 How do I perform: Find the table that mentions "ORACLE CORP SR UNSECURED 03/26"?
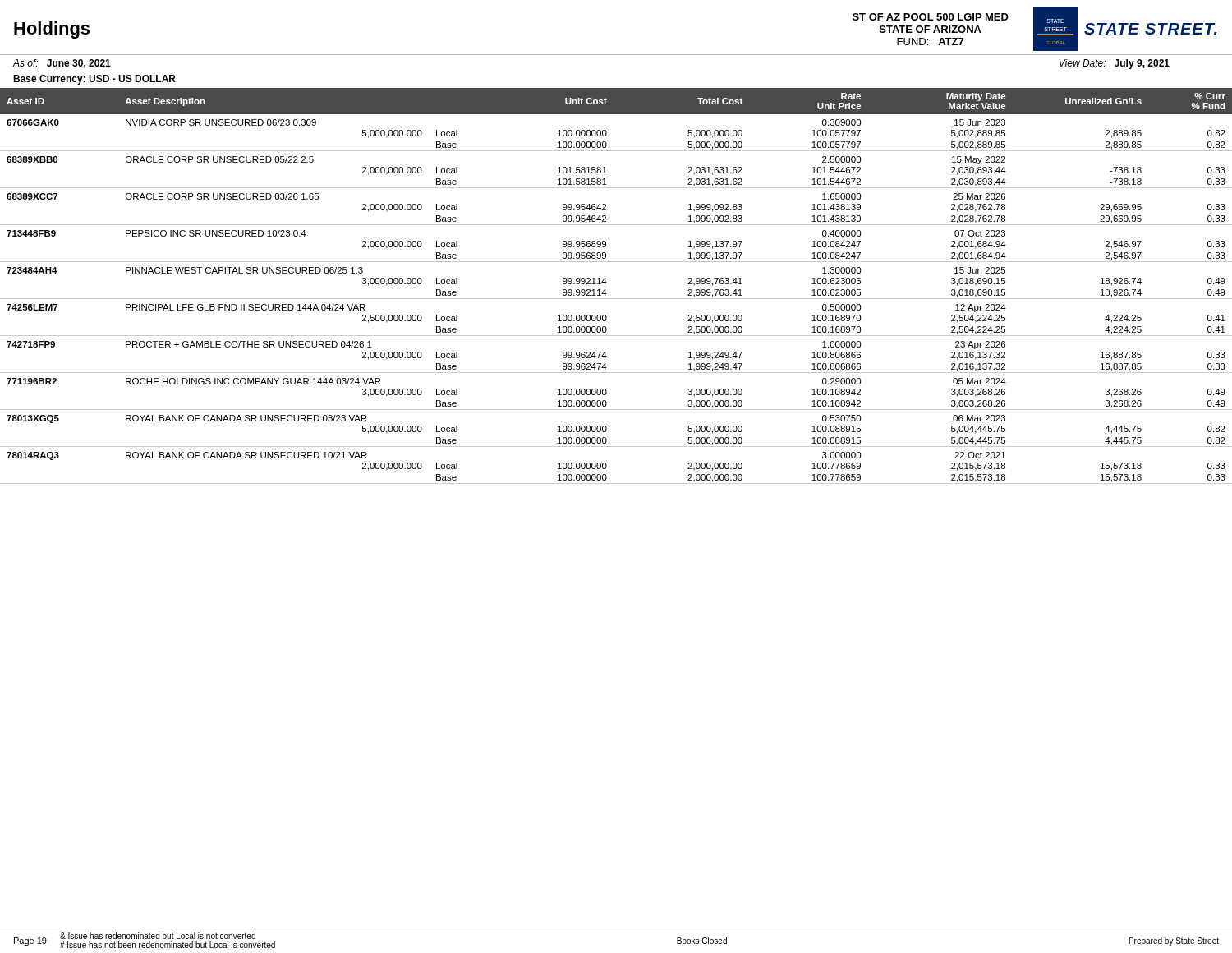click(616, 286)
